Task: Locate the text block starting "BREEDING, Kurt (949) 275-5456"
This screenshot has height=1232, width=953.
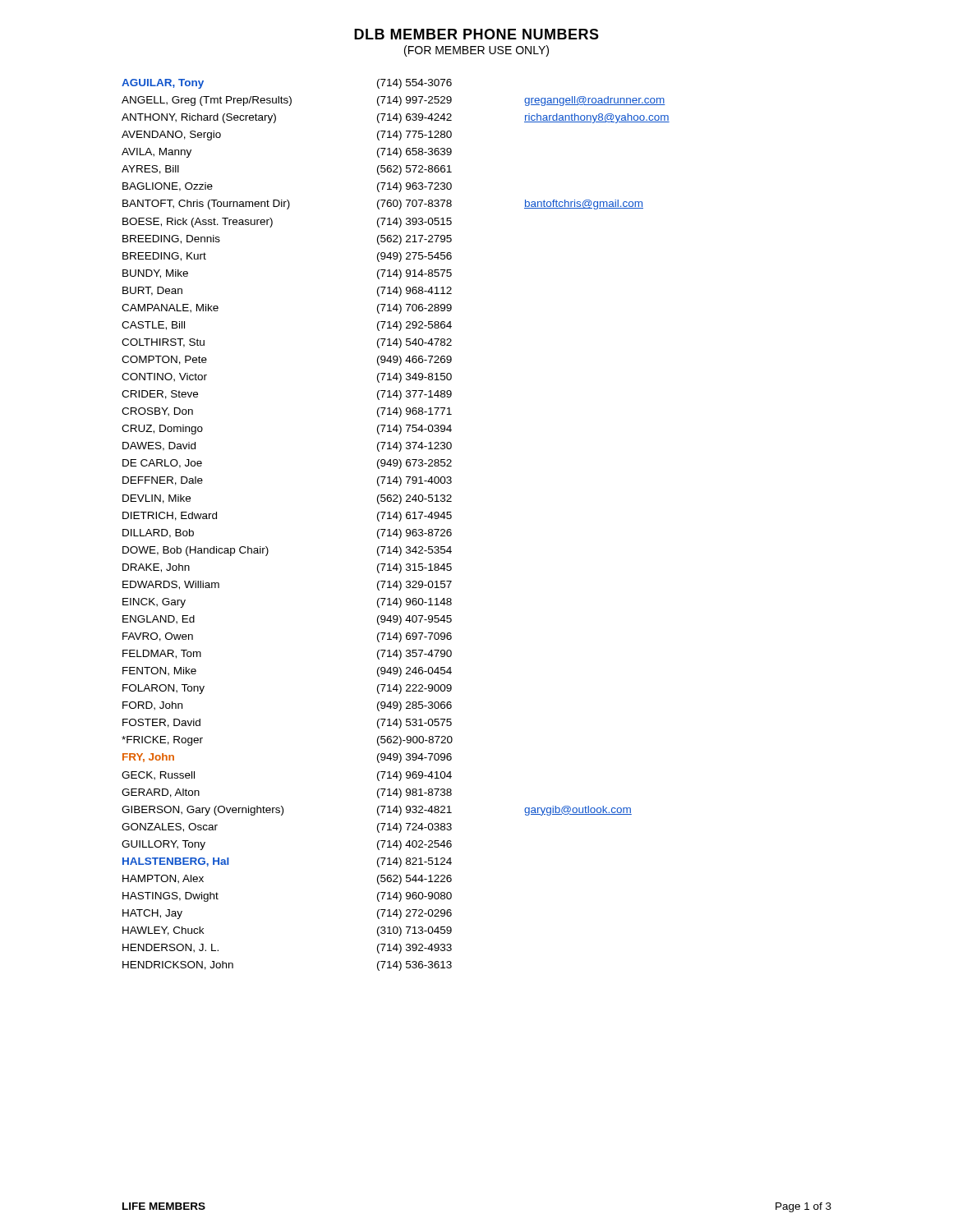Action: [x=167, y=257]
